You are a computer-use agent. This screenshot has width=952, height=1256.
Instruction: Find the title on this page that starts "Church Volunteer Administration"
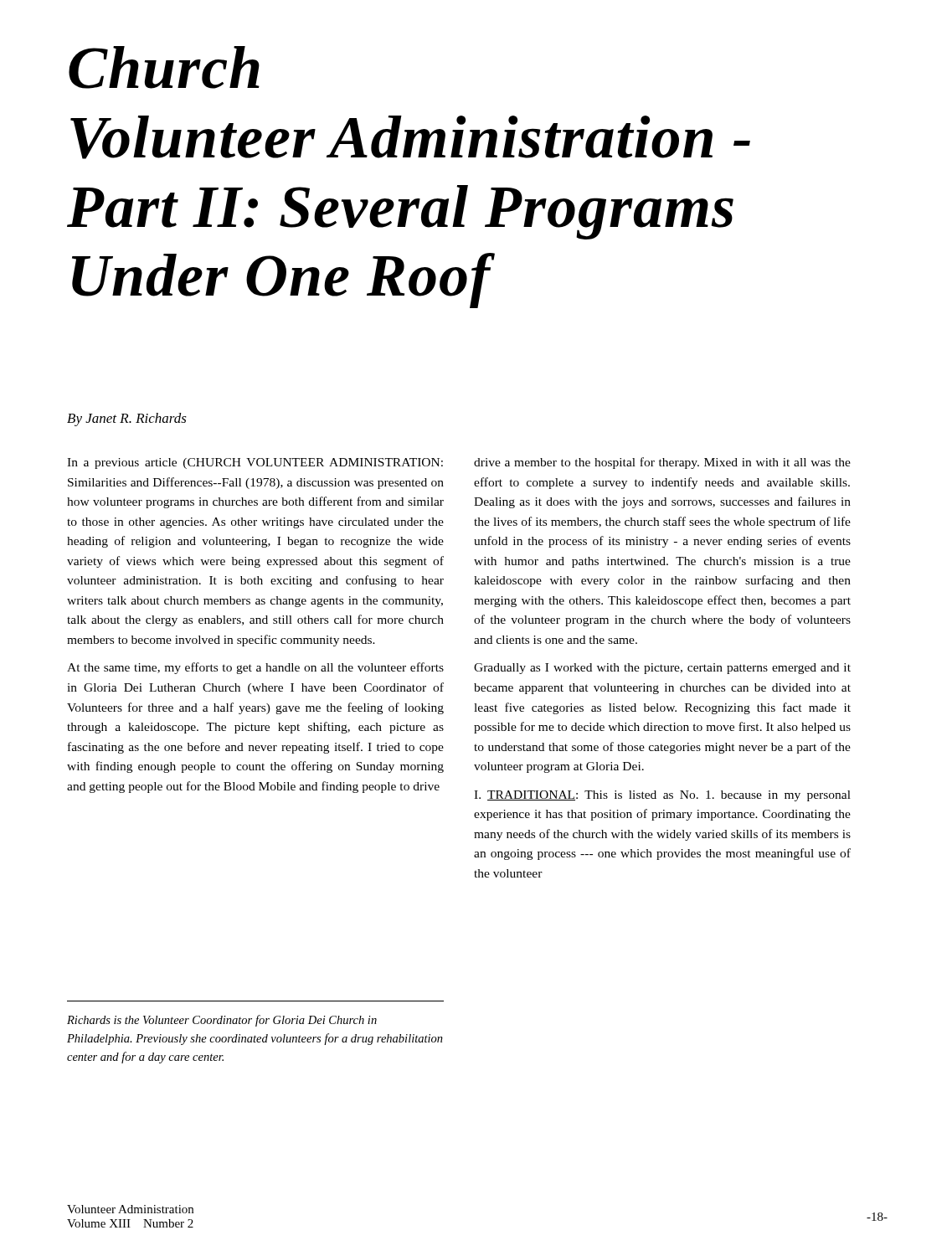[x=473, y=172]
